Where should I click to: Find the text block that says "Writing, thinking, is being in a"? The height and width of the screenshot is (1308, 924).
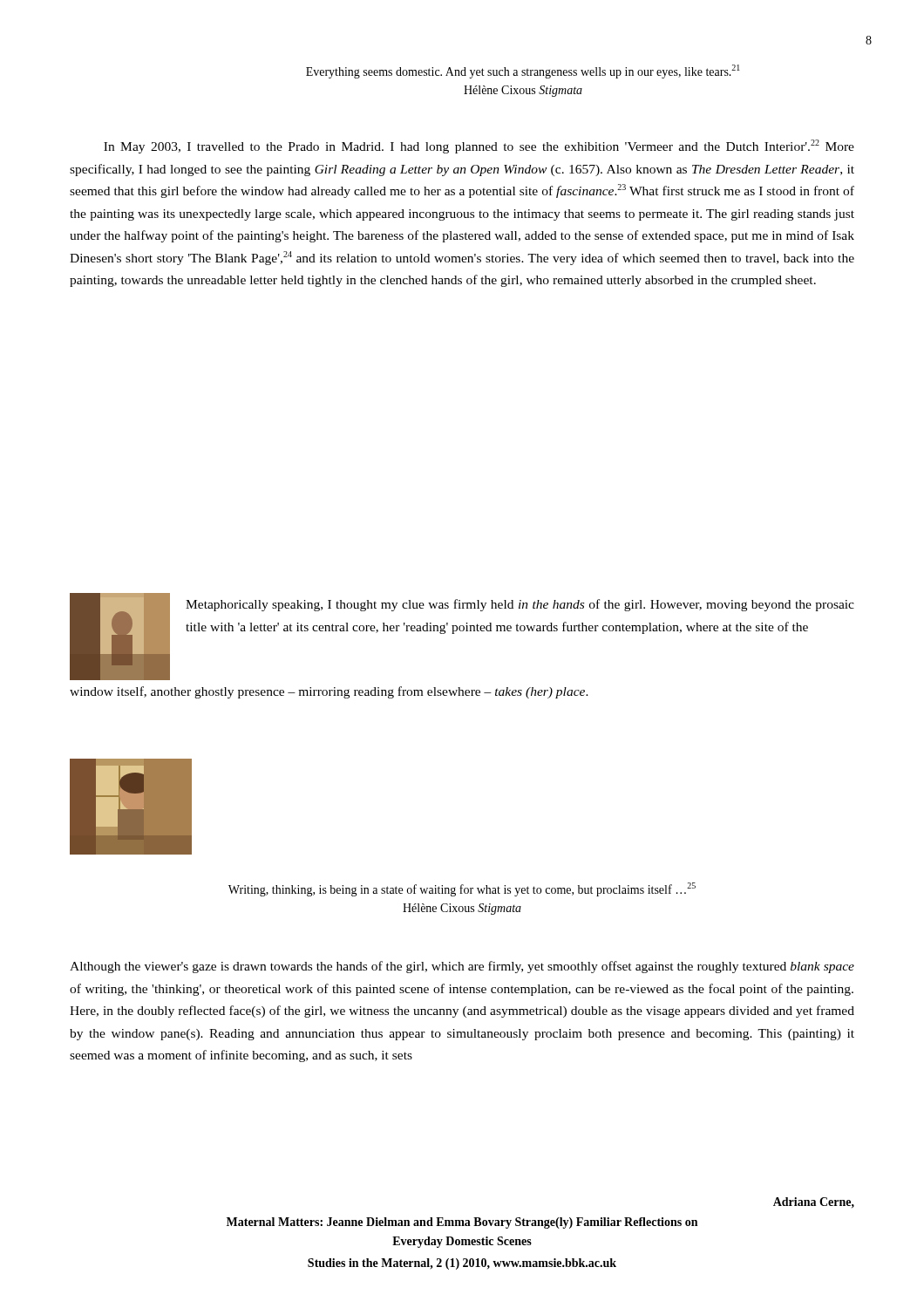coord(462,898)
